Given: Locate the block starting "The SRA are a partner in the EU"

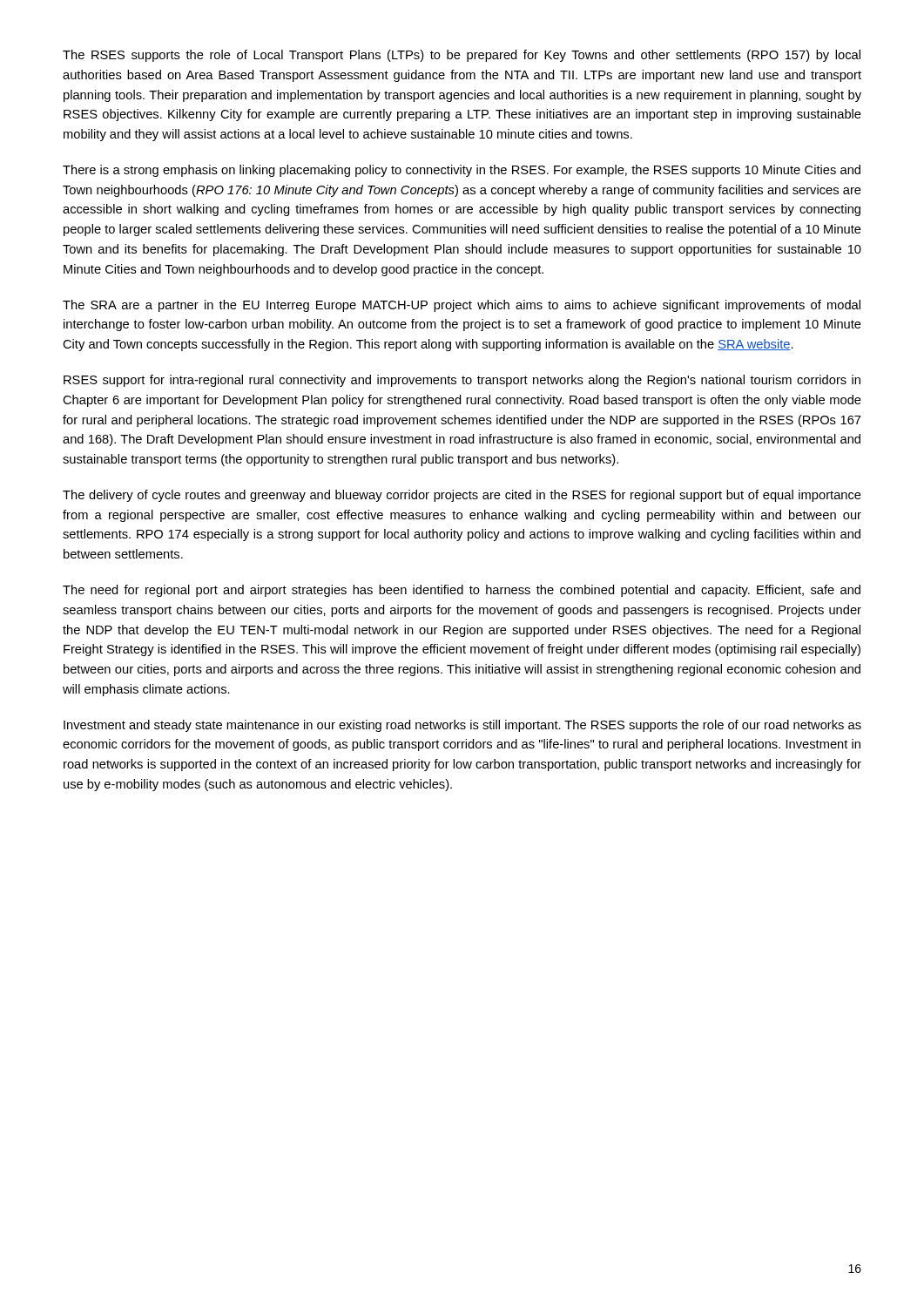Looking at the screenshot, I should pos(462,324).
